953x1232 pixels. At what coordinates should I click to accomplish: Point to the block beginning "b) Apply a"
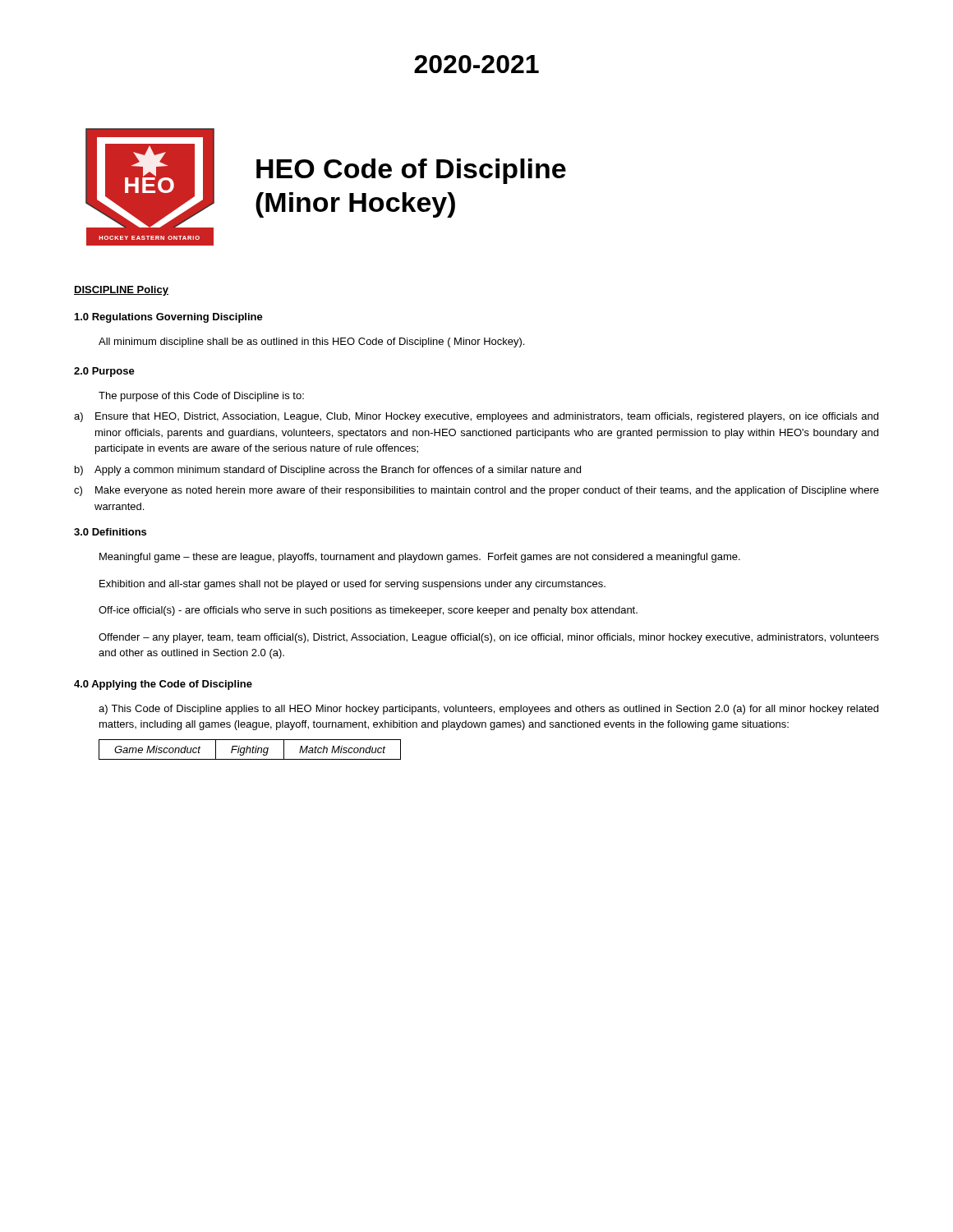tap(476, 469)
